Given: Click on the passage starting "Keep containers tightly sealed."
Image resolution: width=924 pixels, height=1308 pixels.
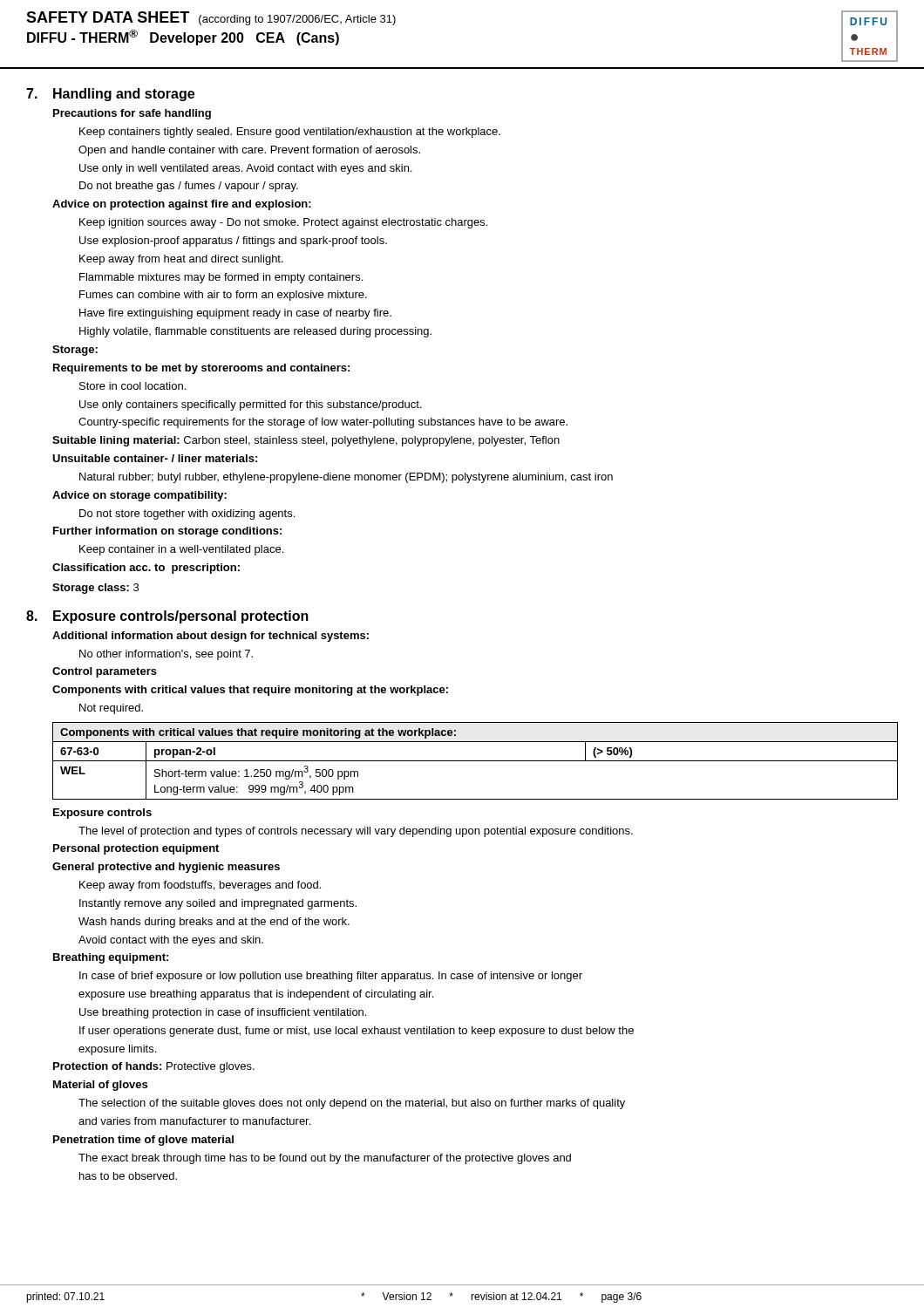Looking at the screenshot, I should [x=290, y=131].
